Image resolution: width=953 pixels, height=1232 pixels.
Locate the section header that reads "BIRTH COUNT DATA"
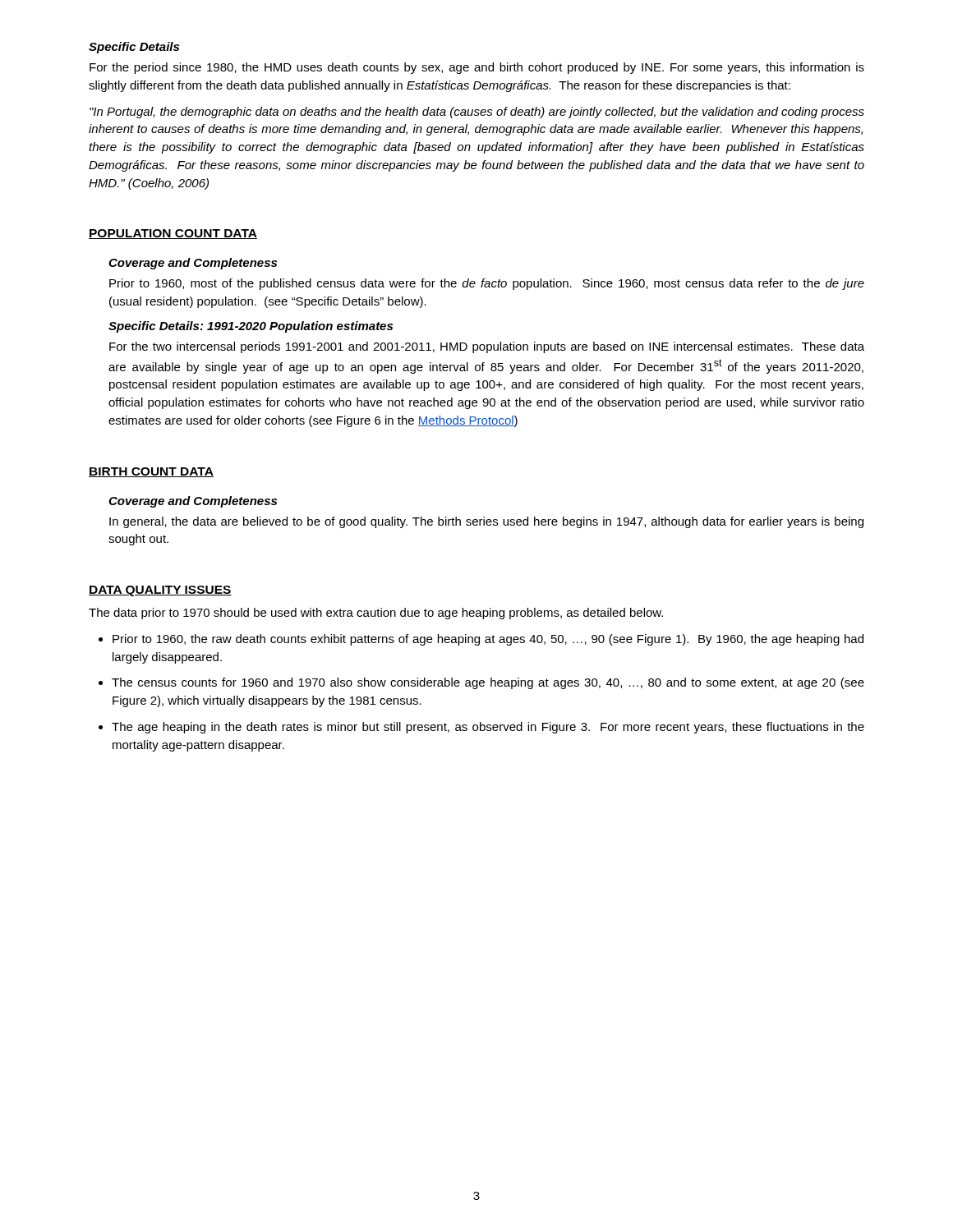[x=151, y=471]
